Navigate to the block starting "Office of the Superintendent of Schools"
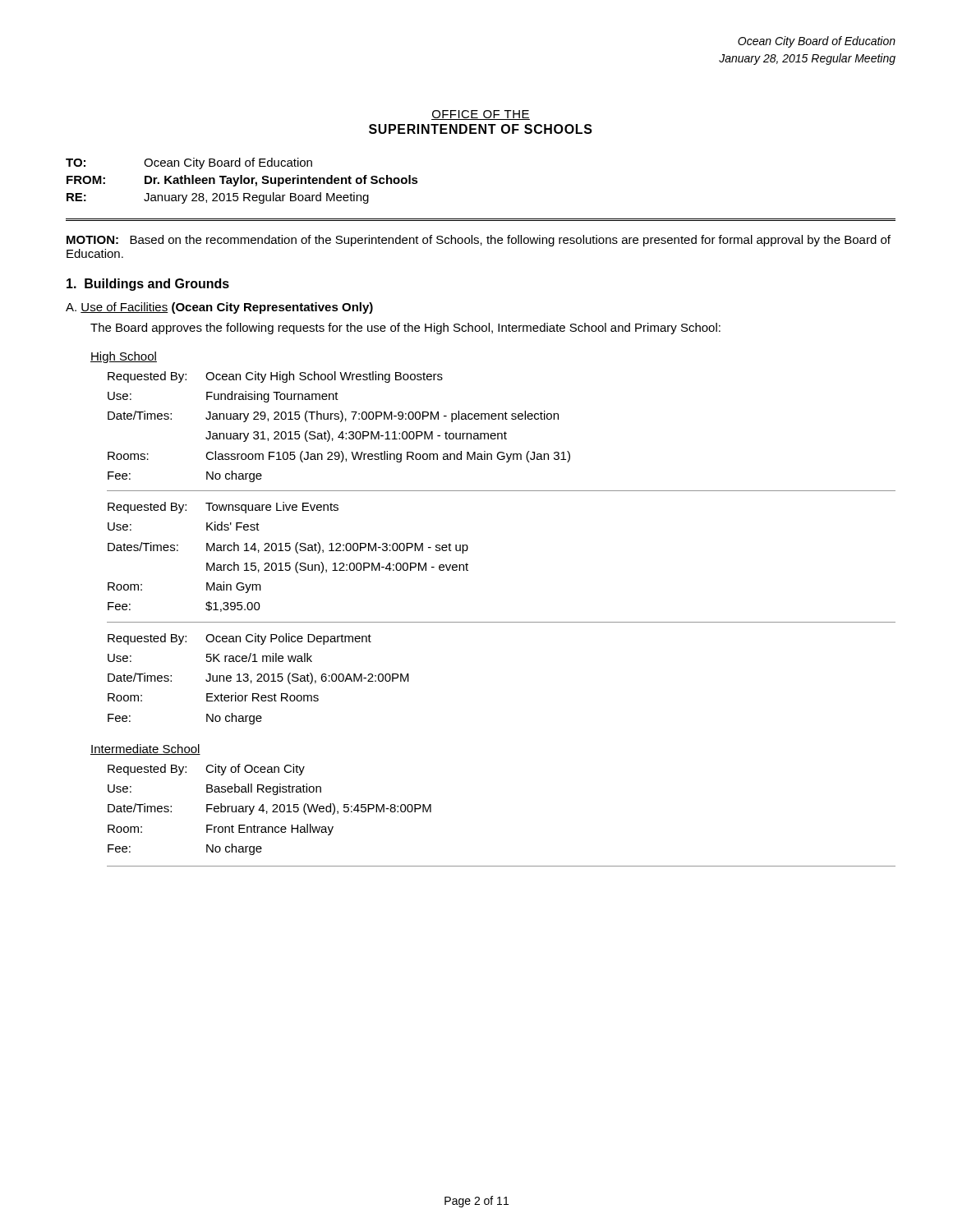 481,122
